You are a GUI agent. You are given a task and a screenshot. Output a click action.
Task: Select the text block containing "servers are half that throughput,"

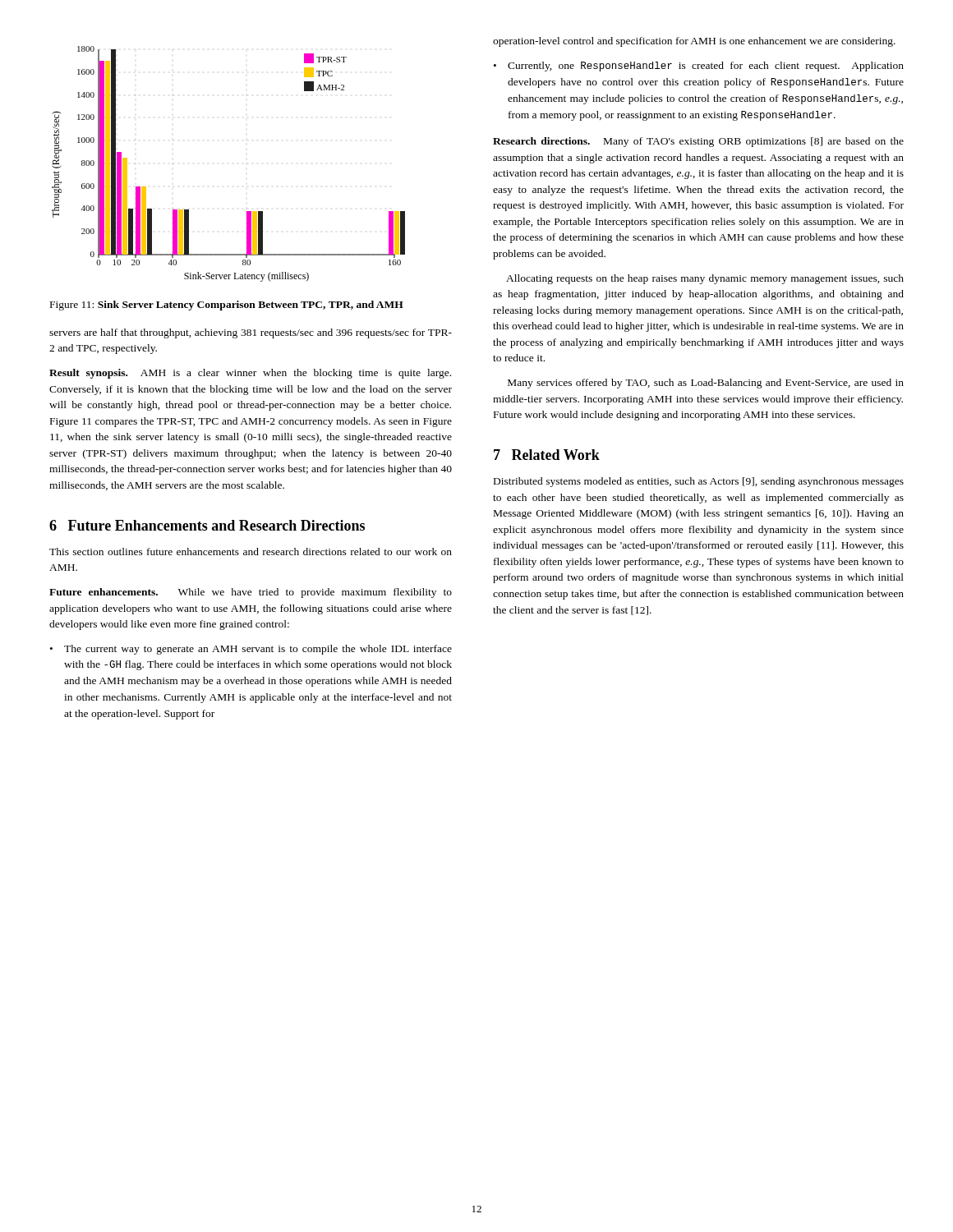[x=251, y=340]
